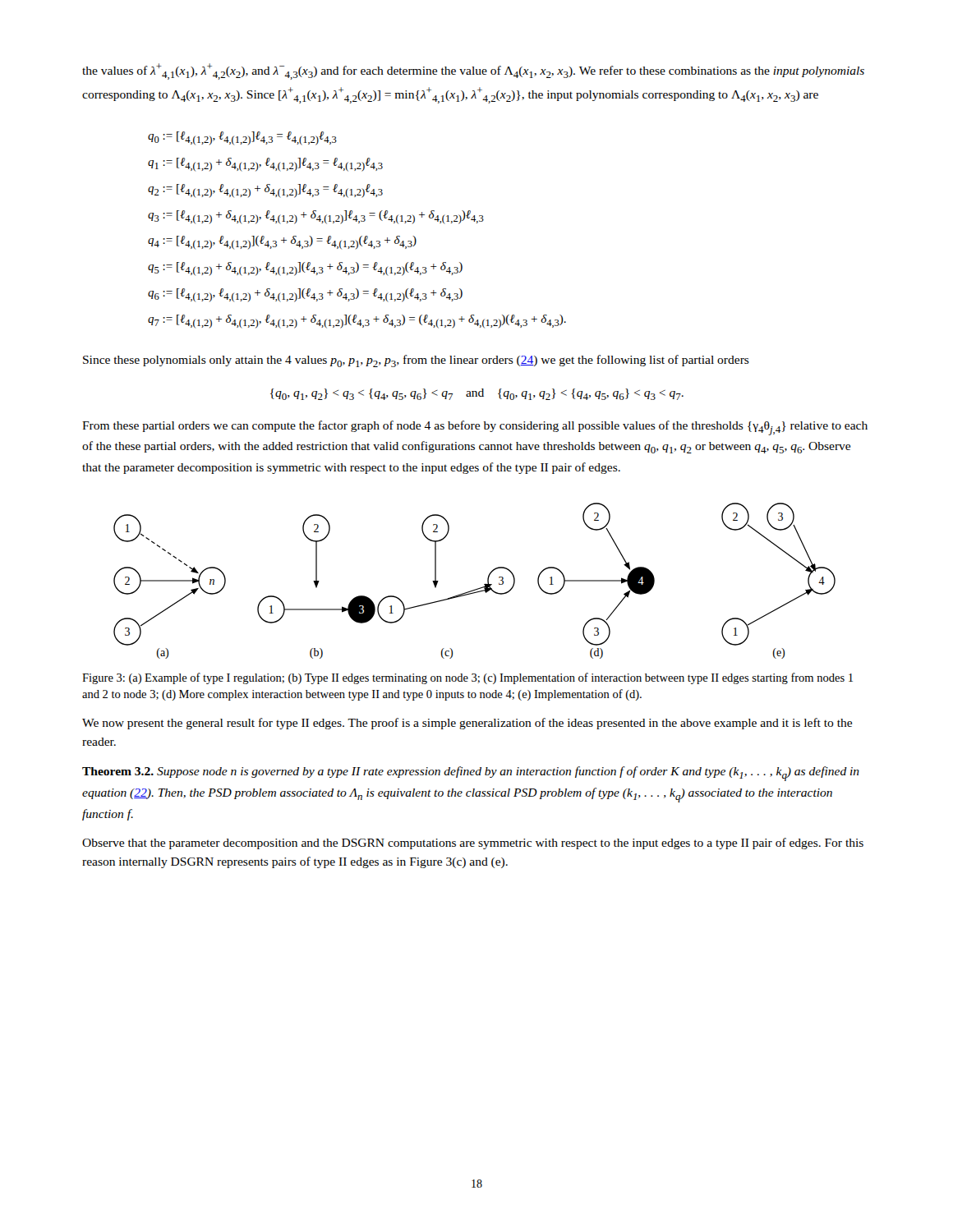Viewport: 953px width, 1232px height.
Task: Find the element starting "{q0, q1, q2}"
Action: coord(476,394)
